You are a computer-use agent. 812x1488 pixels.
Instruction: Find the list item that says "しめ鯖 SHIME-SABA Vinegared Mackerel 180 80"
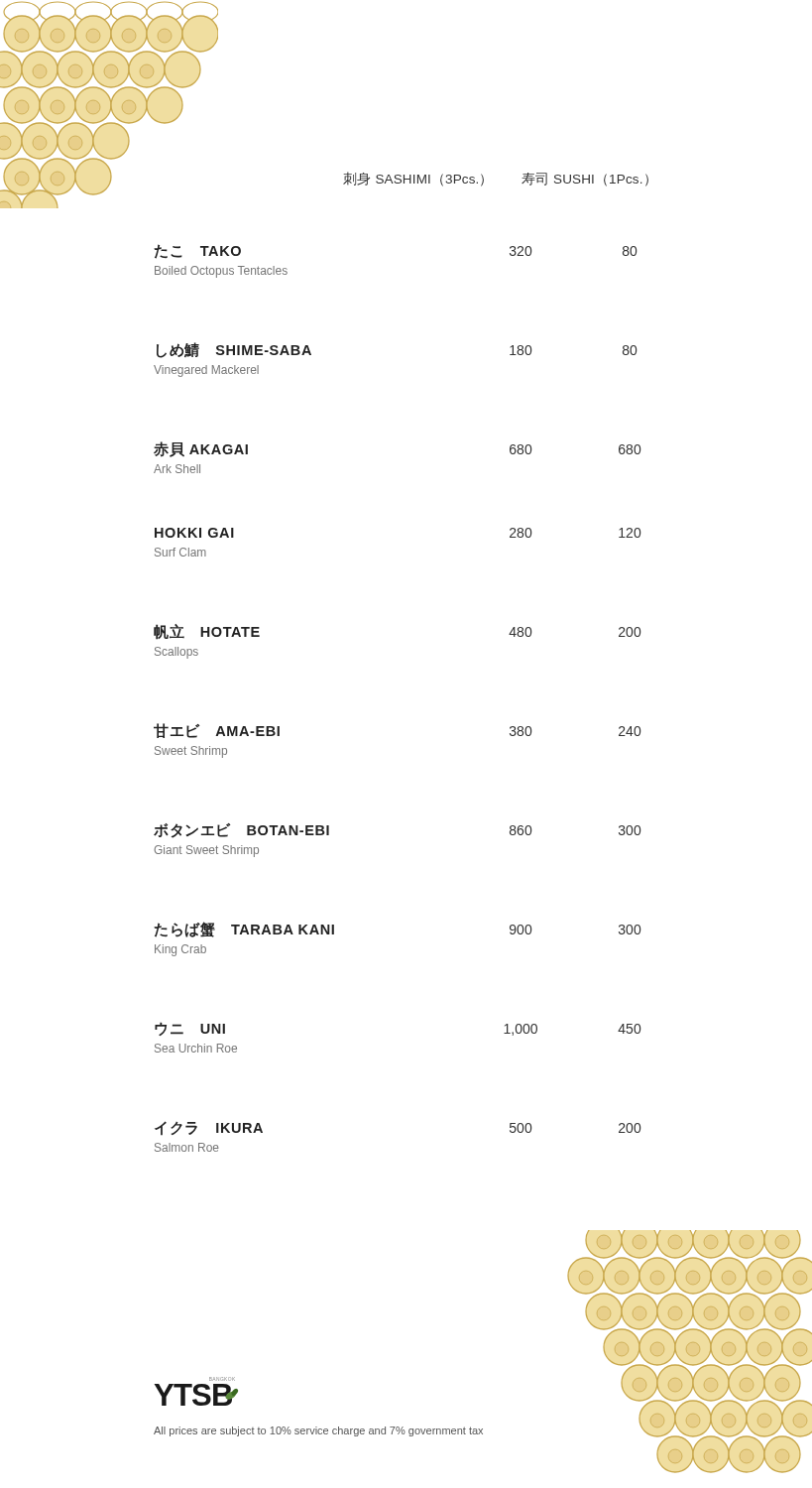(x=176, y=350)
